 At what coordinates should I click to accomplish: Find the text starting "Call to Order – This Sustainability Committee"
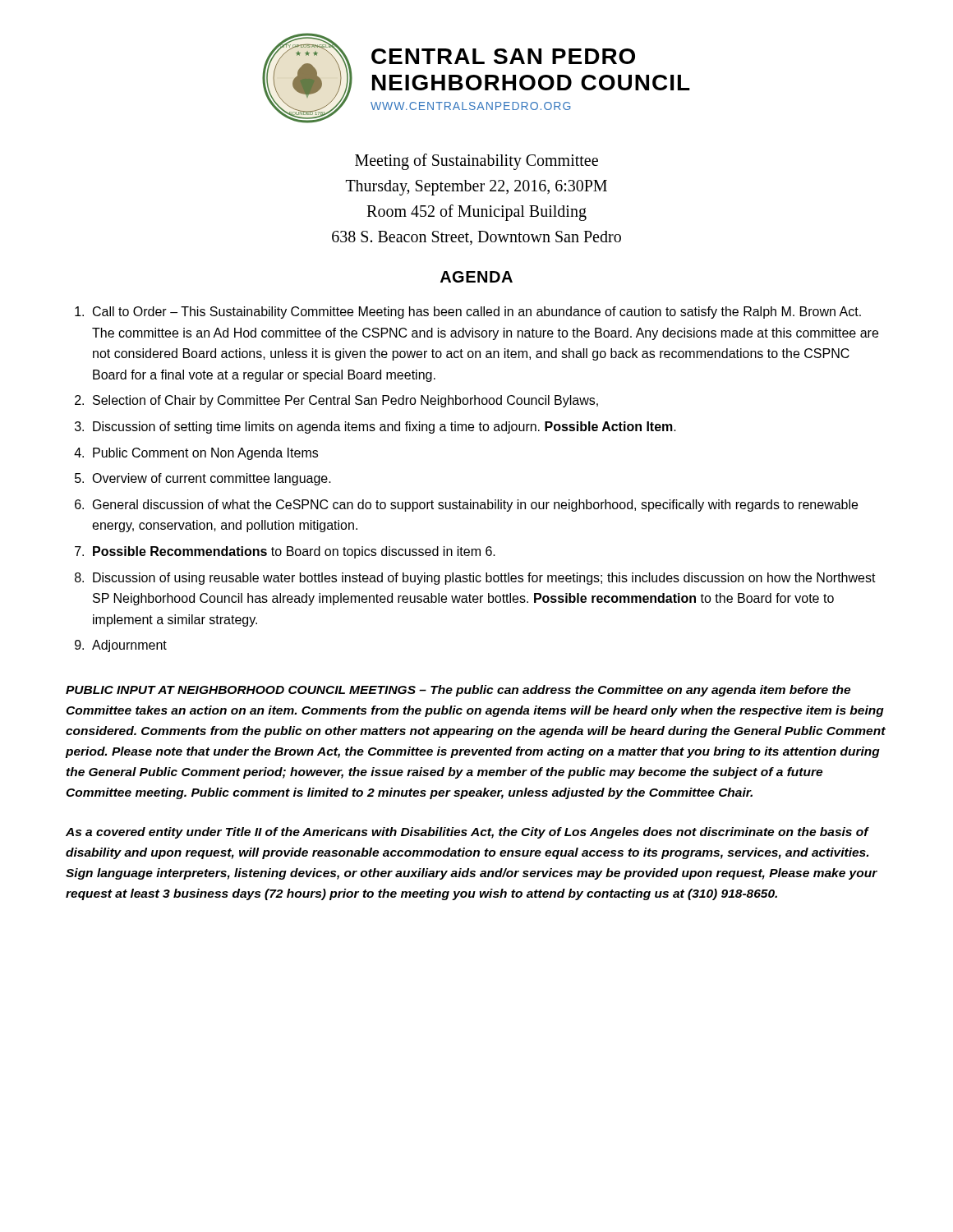pyautogui.click(x=485, y=343)
